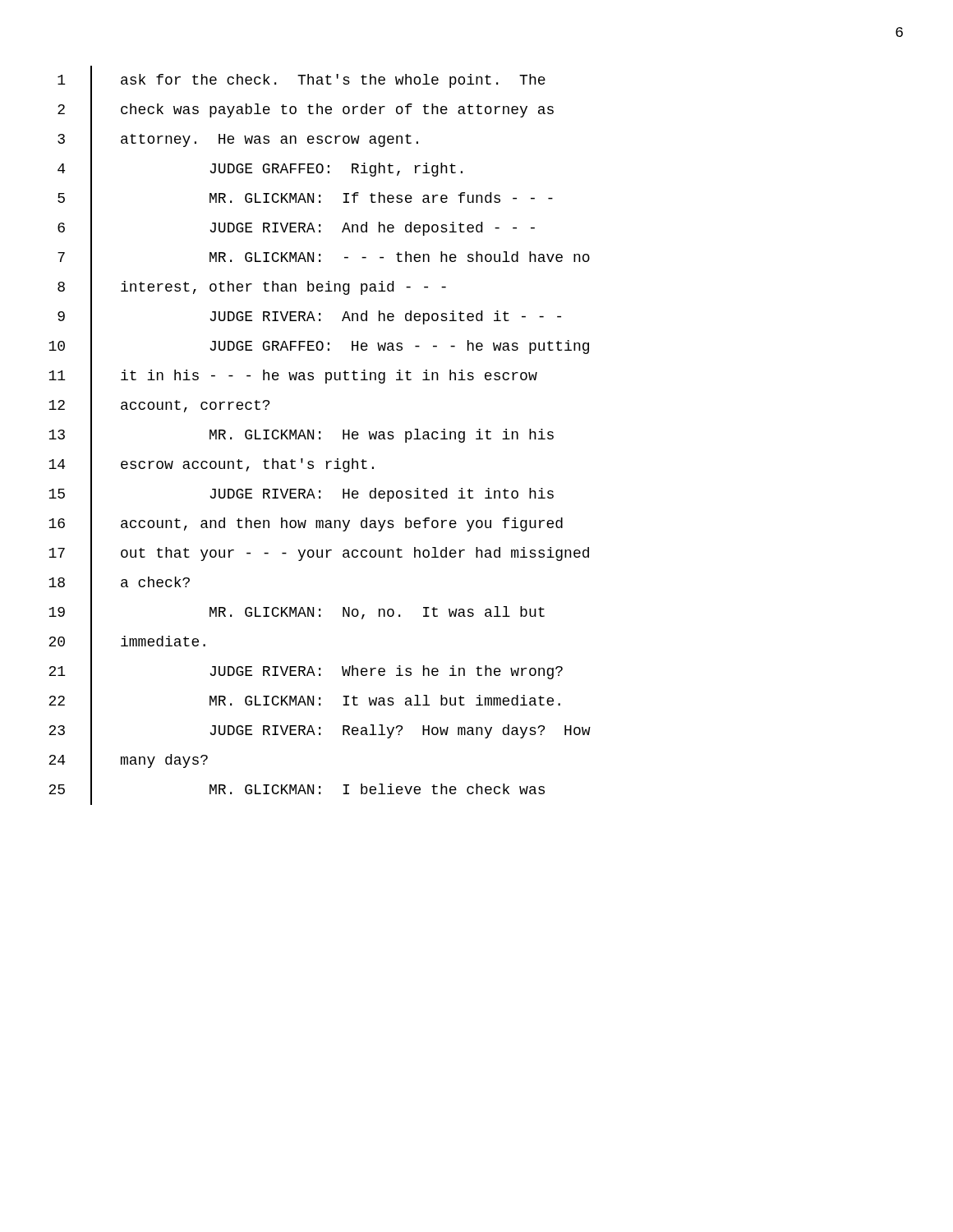Where is the passage that starts "25 MR. GLICKMAN: I believe"?
Viewport: 953px width, 1232px height.
click(452, 790)
